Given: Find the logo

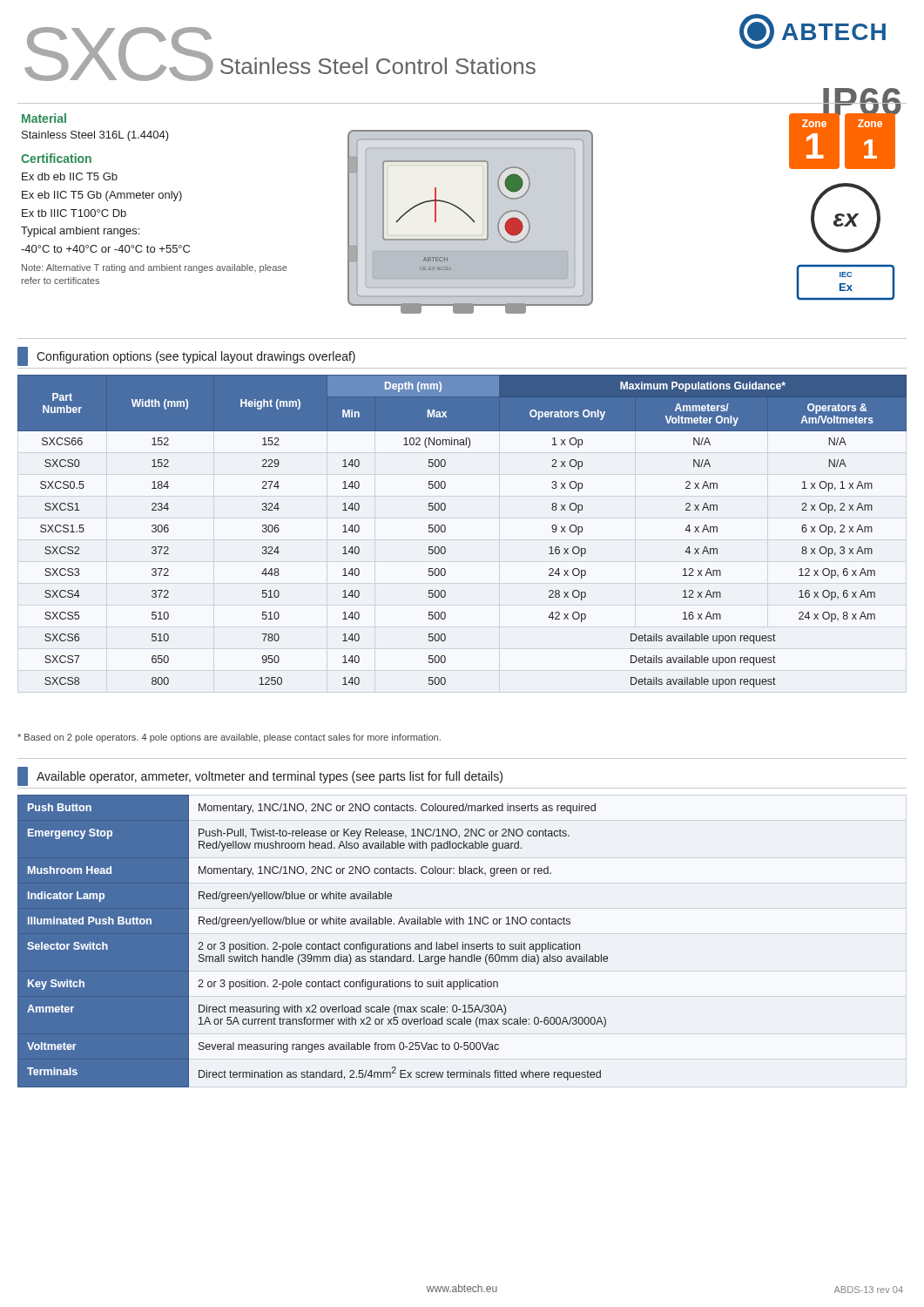Looking at the screenshot, I should click(820, 31).
